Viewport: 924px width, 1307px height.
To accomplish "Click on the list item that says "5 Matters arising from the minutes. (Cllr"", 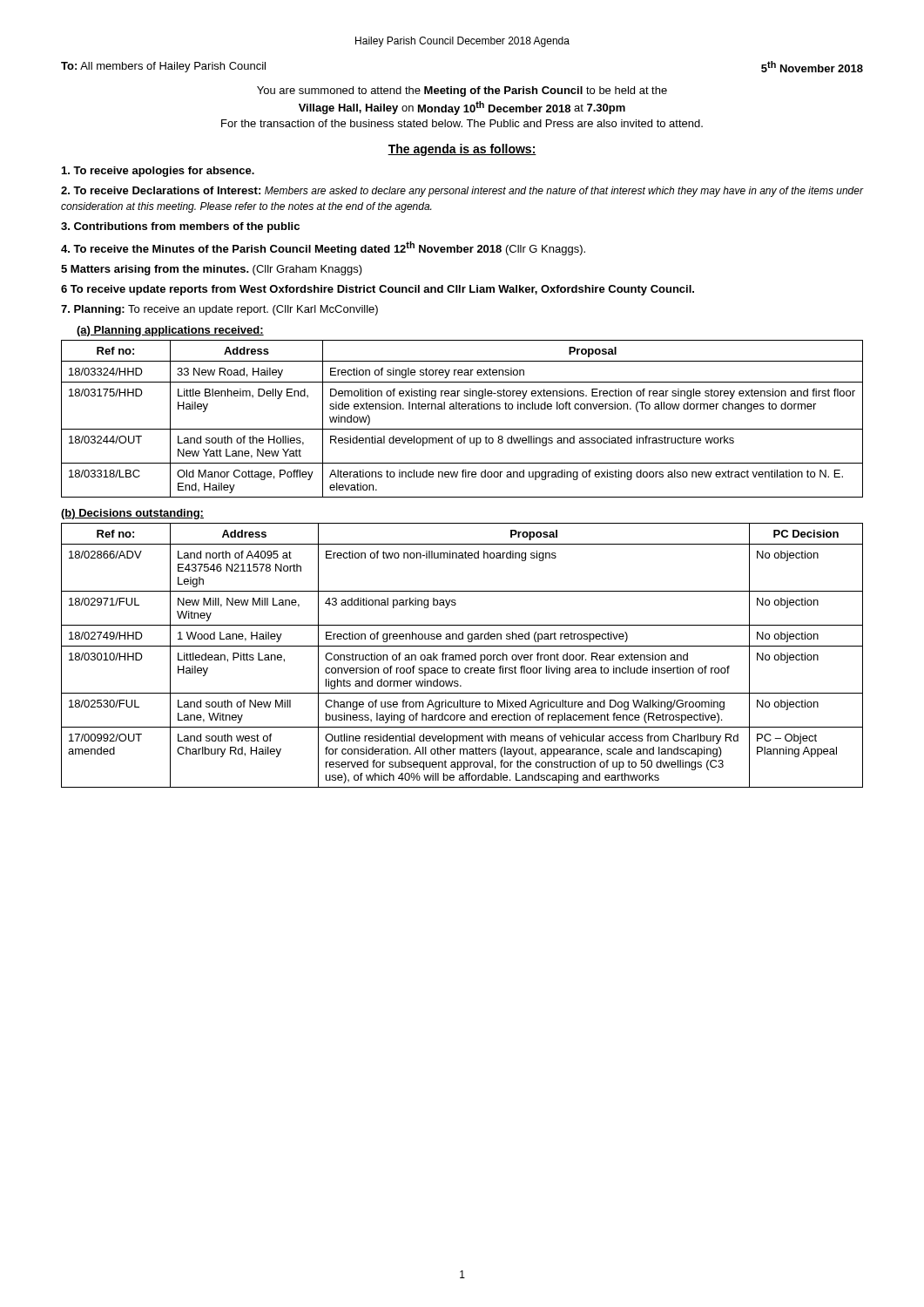I will point(212,269).
